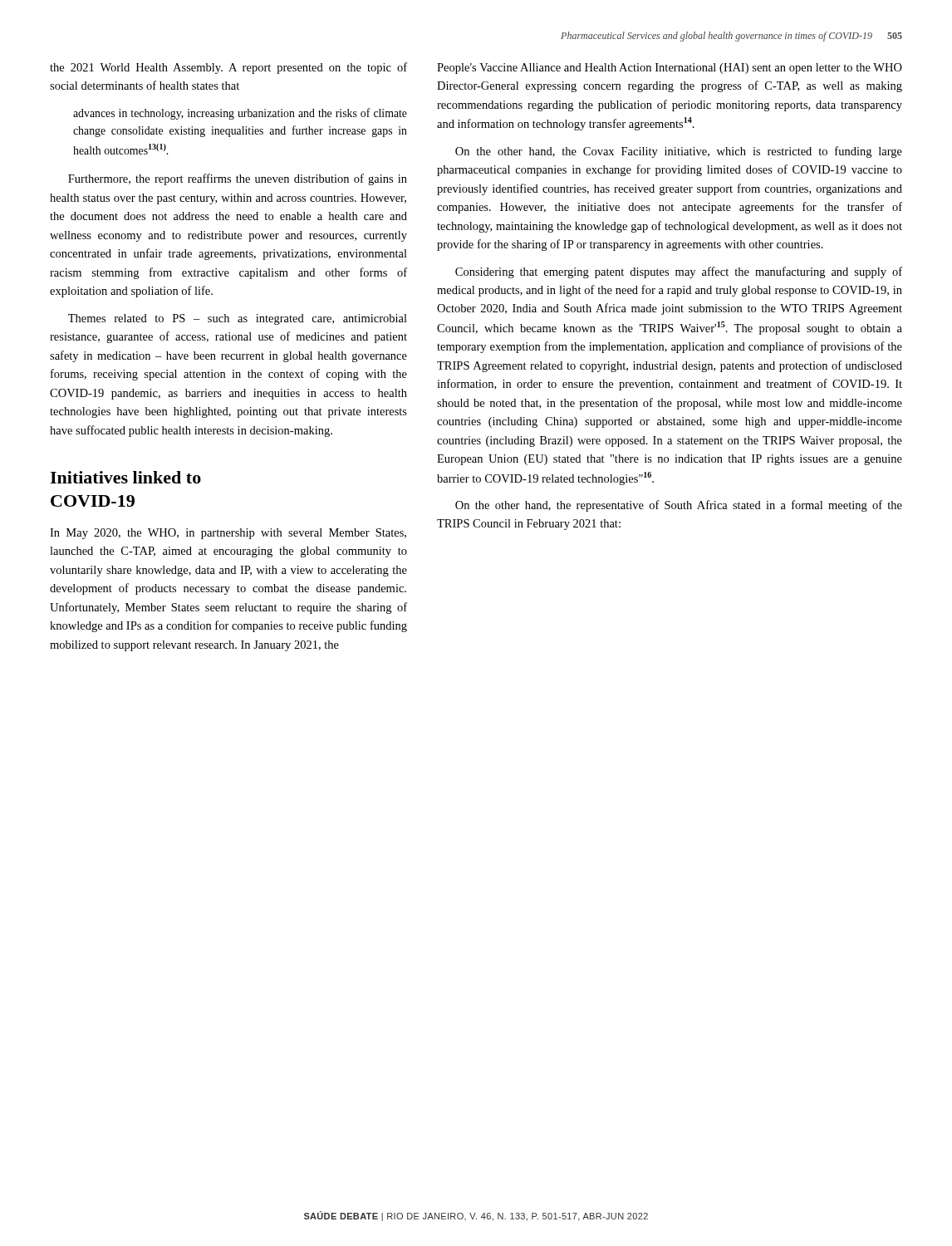Point to the block beginning "Furthermore, the report reaffirms the uneven distribution of"
Screen dimensions: 1246x952
tap(228, 305)
